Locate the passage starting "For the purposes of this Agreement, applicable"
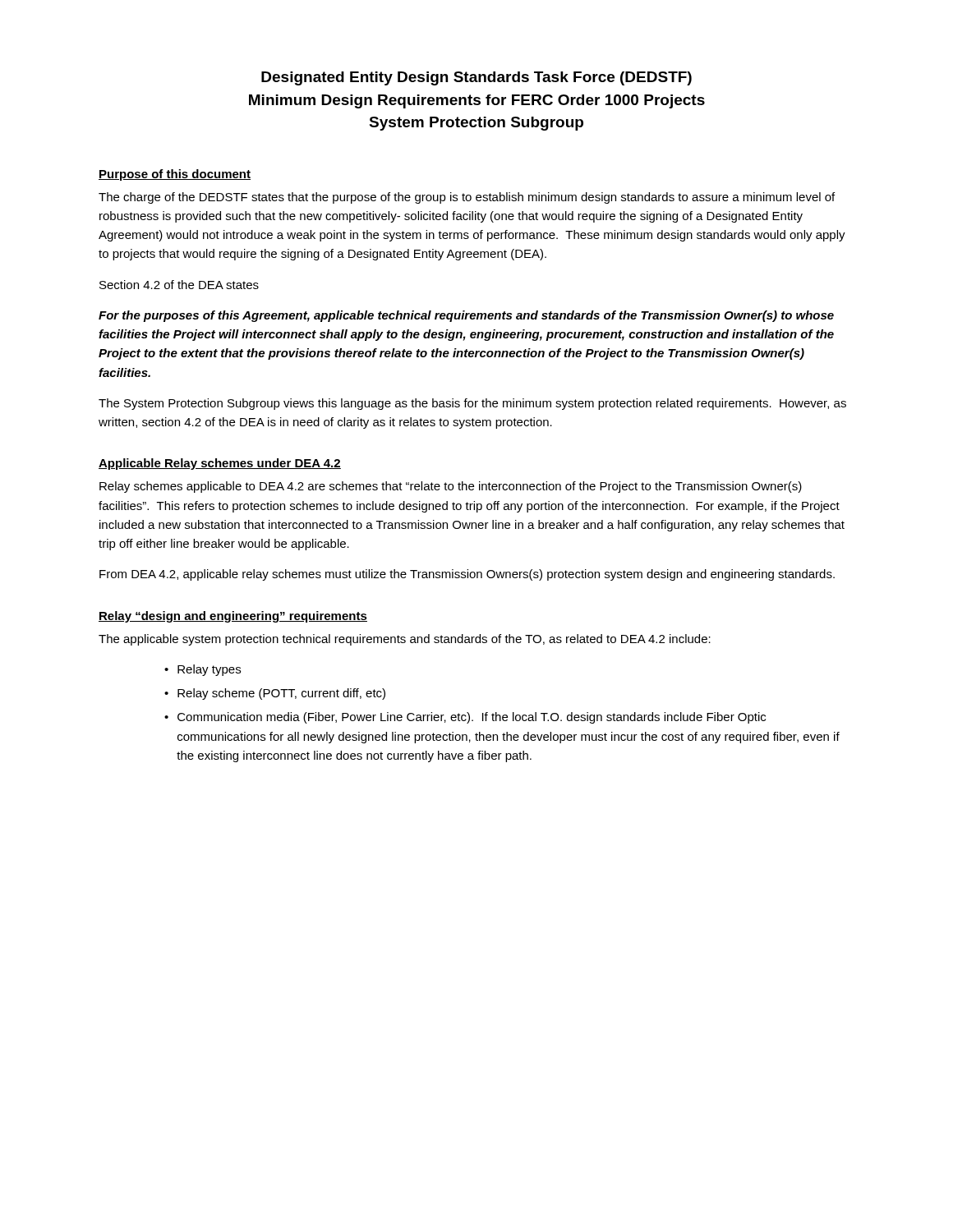This screenshot has height=1232, width=953. [x=466, y=344]
